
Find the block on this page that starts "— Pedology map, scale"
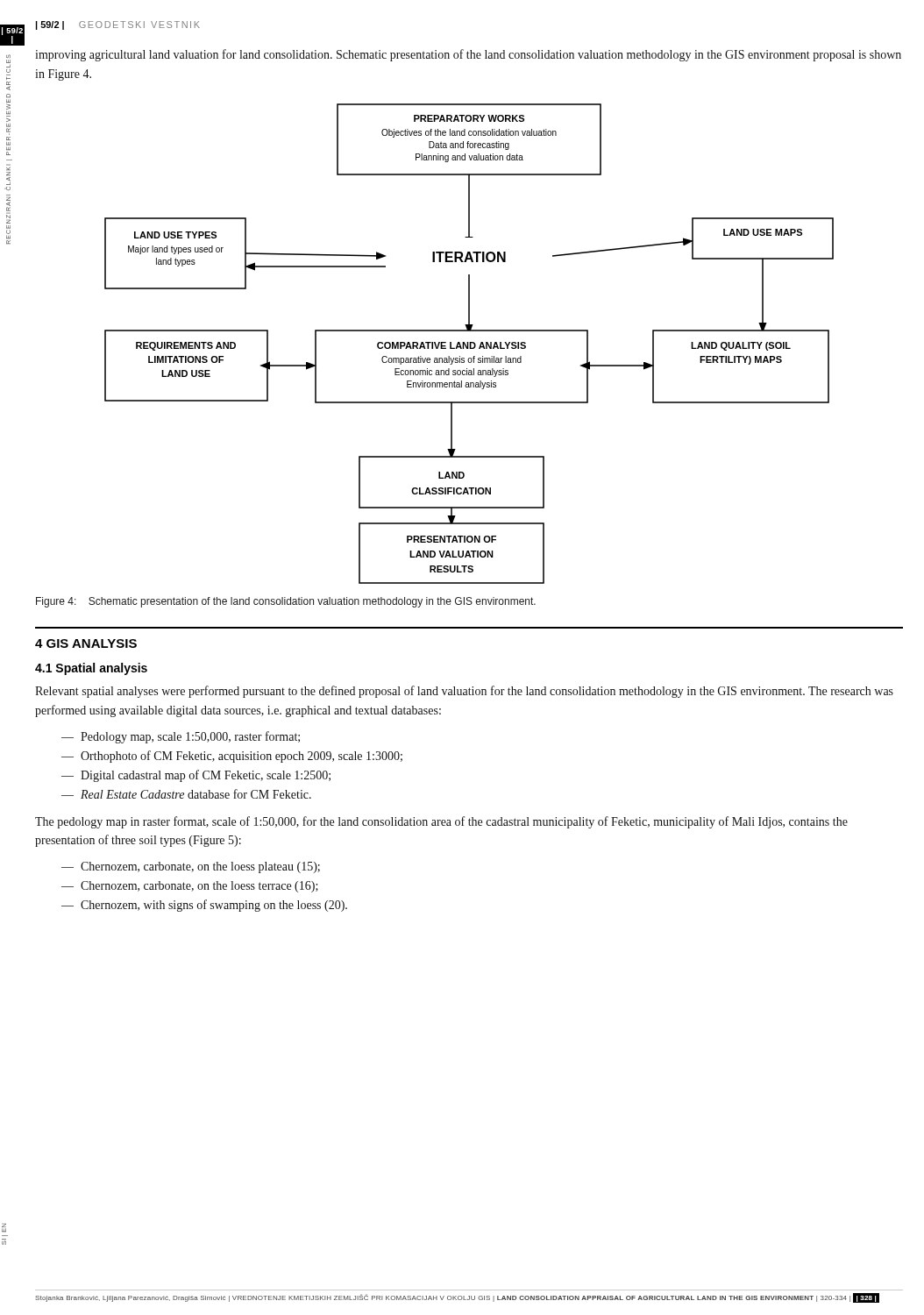(181, 737)
